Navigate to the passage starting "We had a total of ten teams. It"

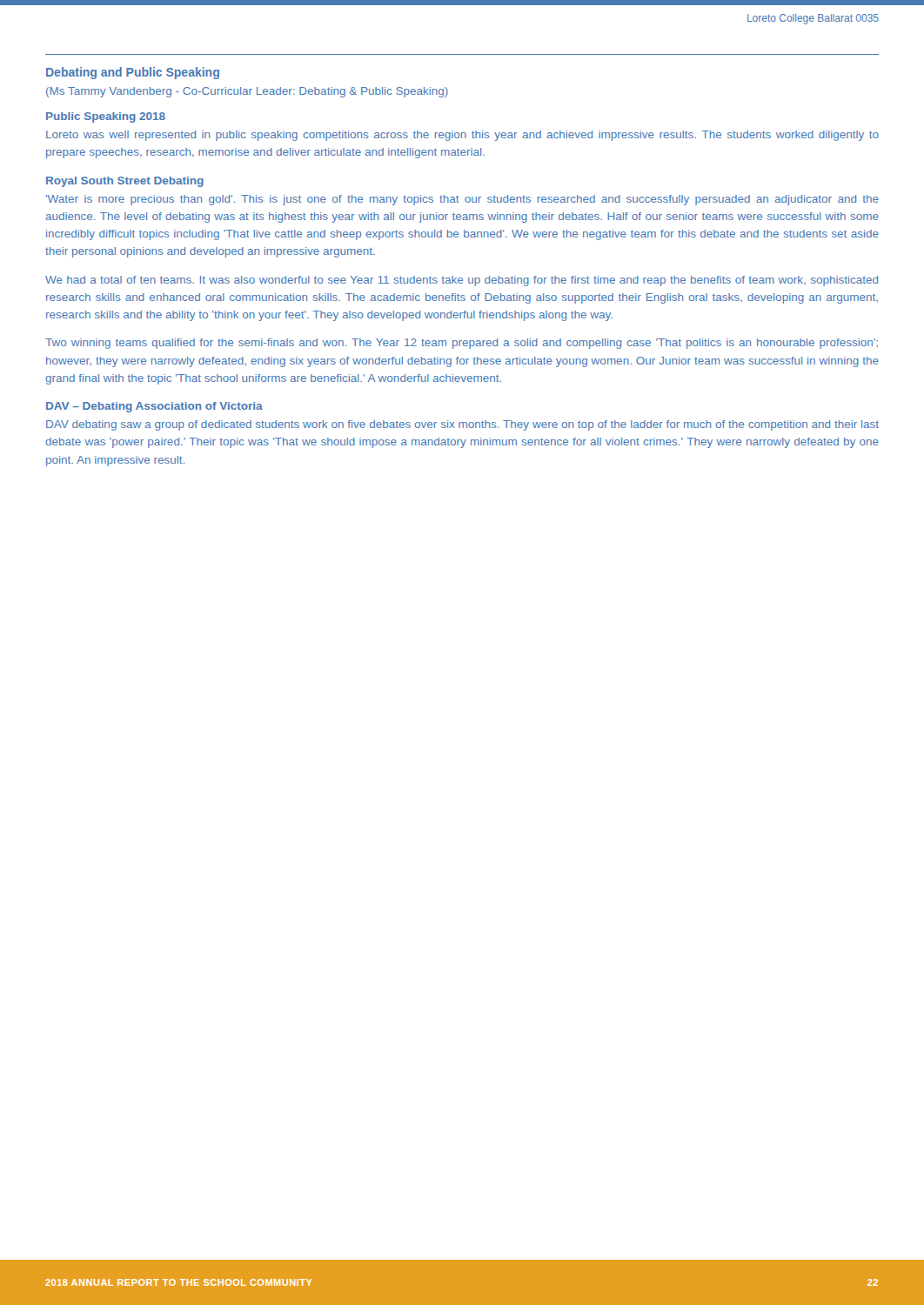pos(462,297)
